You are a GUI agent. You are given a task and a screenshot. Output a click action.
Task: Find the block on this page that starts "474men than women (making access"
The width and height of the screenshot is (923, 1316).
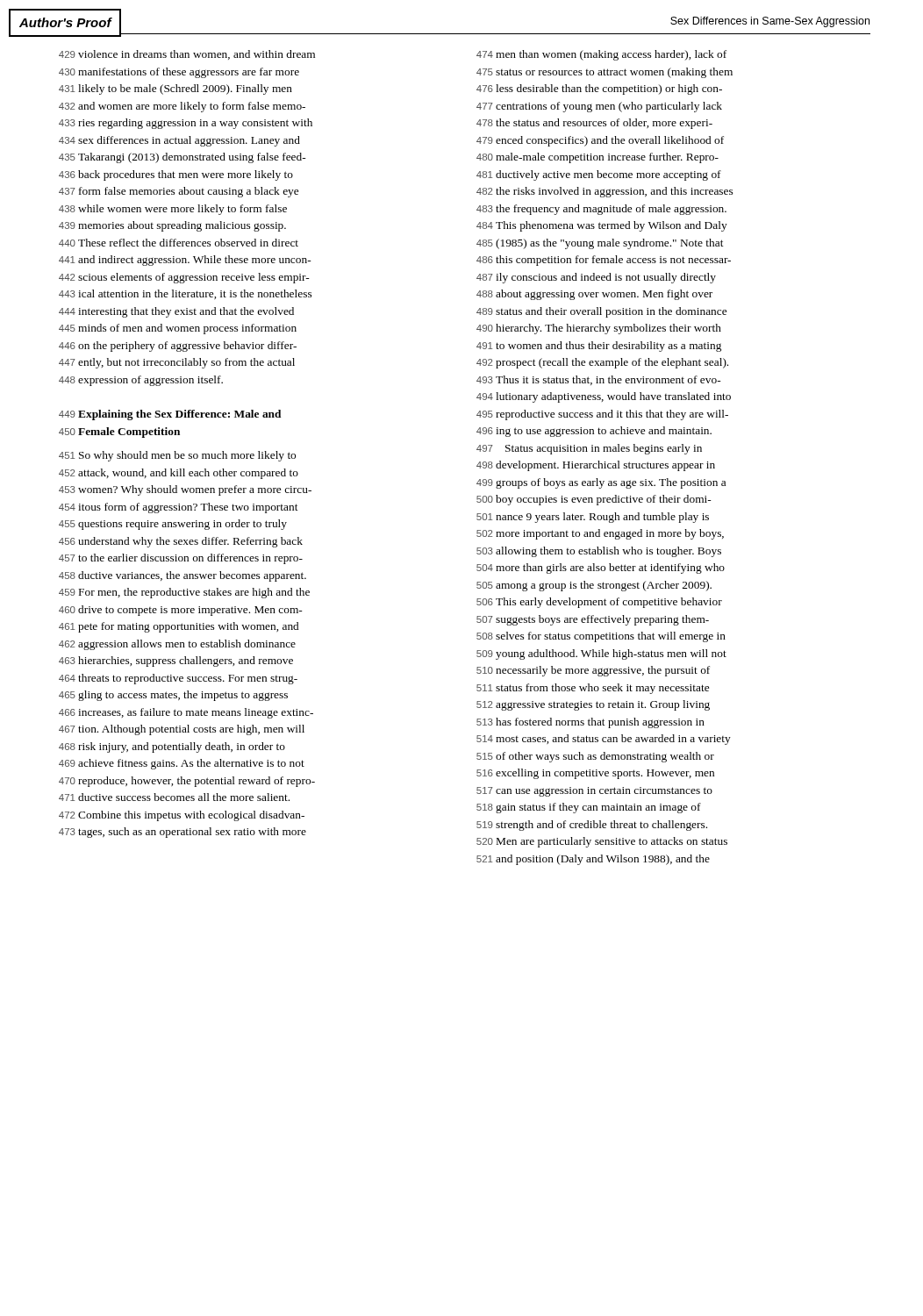point(602,457)
